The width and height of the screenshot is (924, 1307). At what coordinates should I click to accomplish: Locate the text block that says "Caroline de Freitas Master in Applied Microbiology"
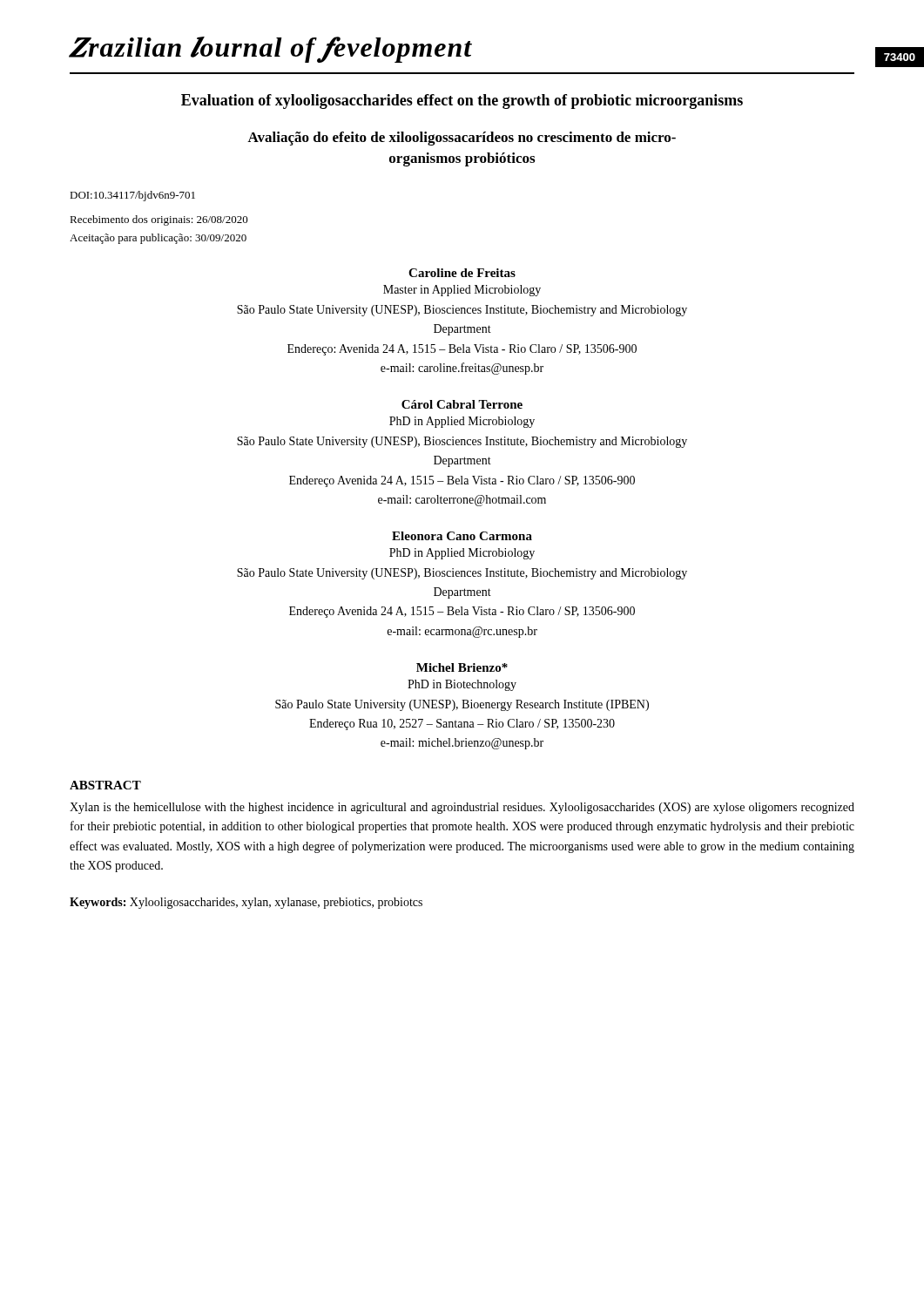462,322
